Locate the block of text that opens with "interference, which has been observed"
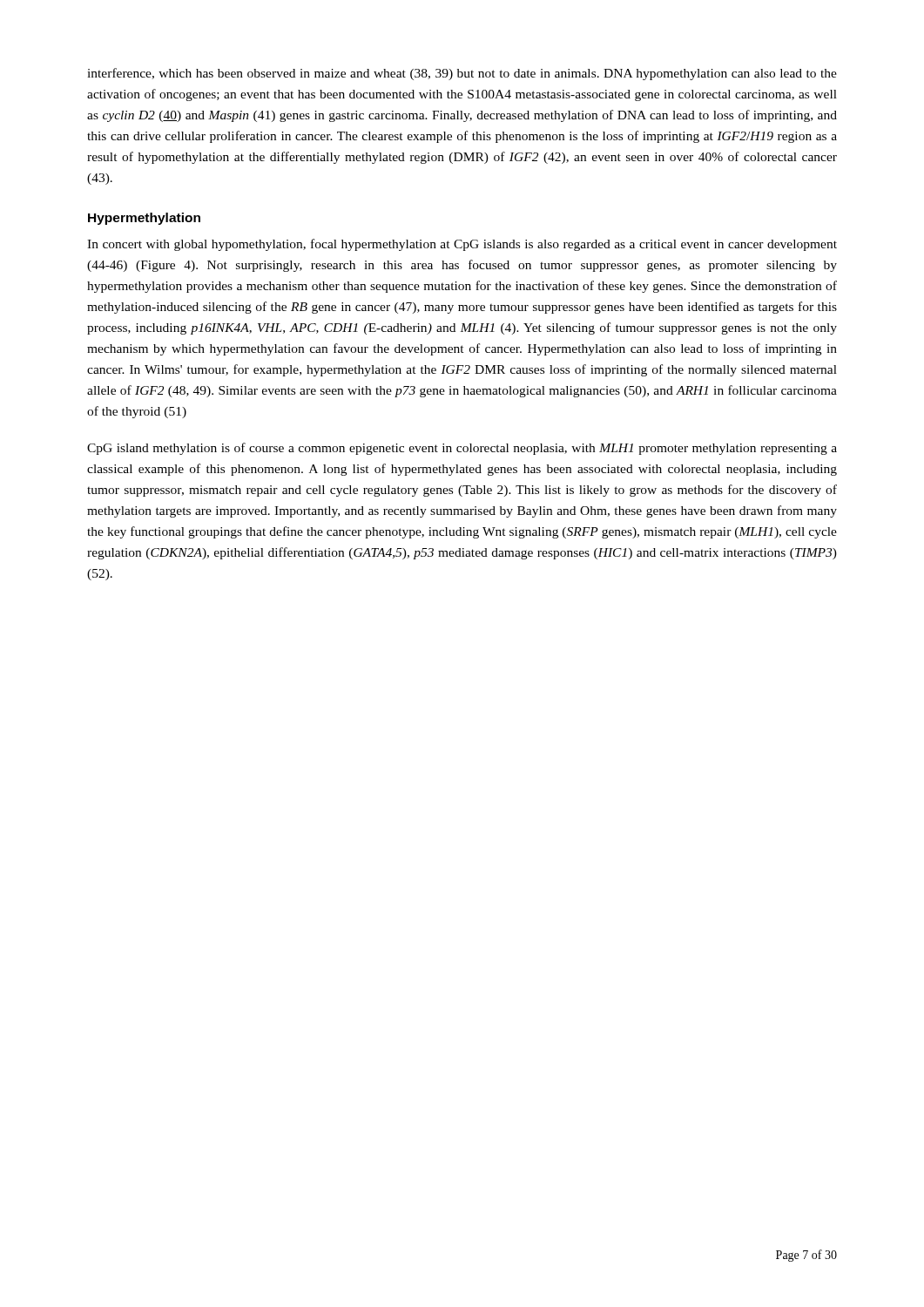 [x=462, y=125]
